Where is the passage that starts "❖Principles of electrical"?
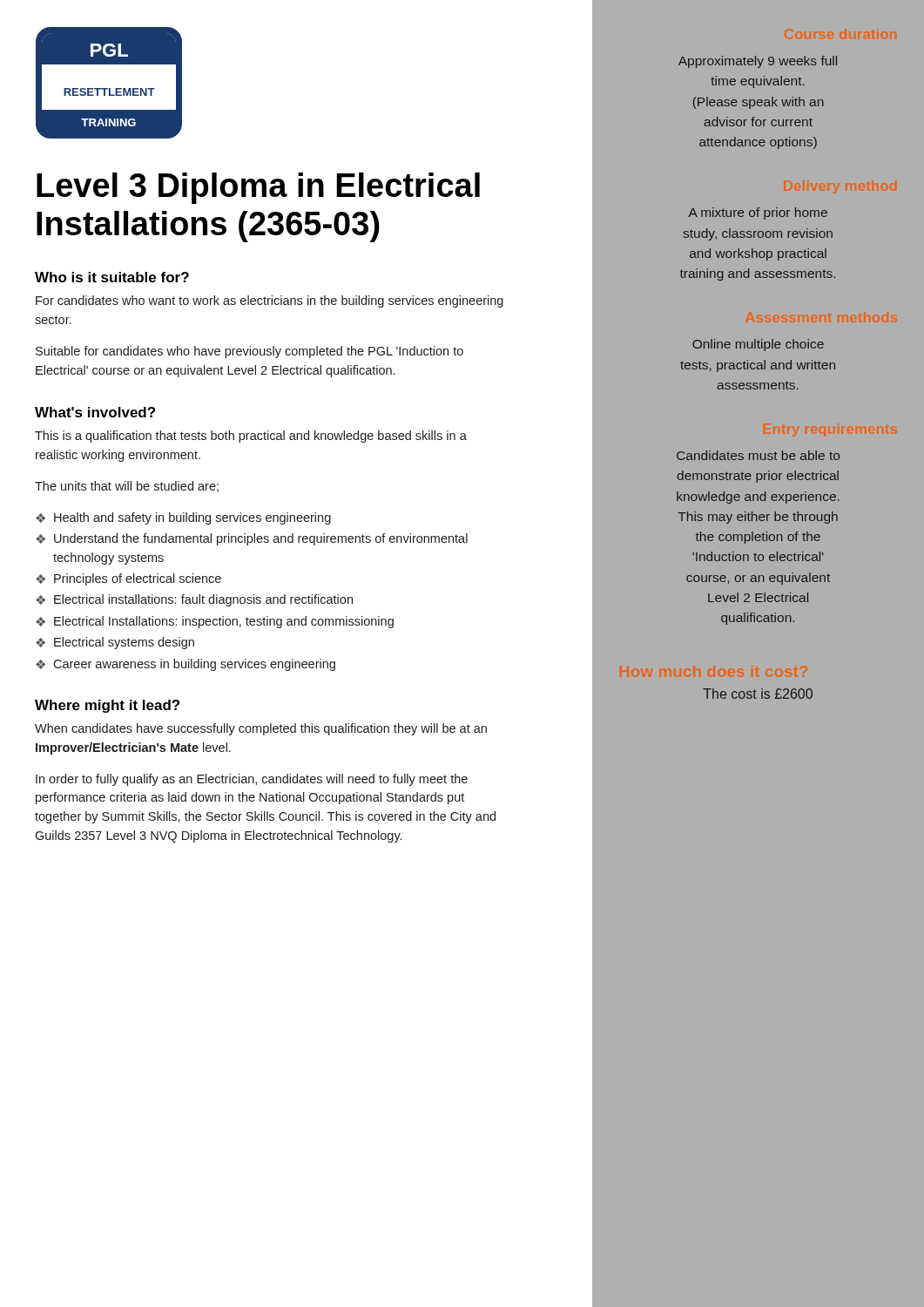This screenshot has width=924, height=1307. click(128, 579)
